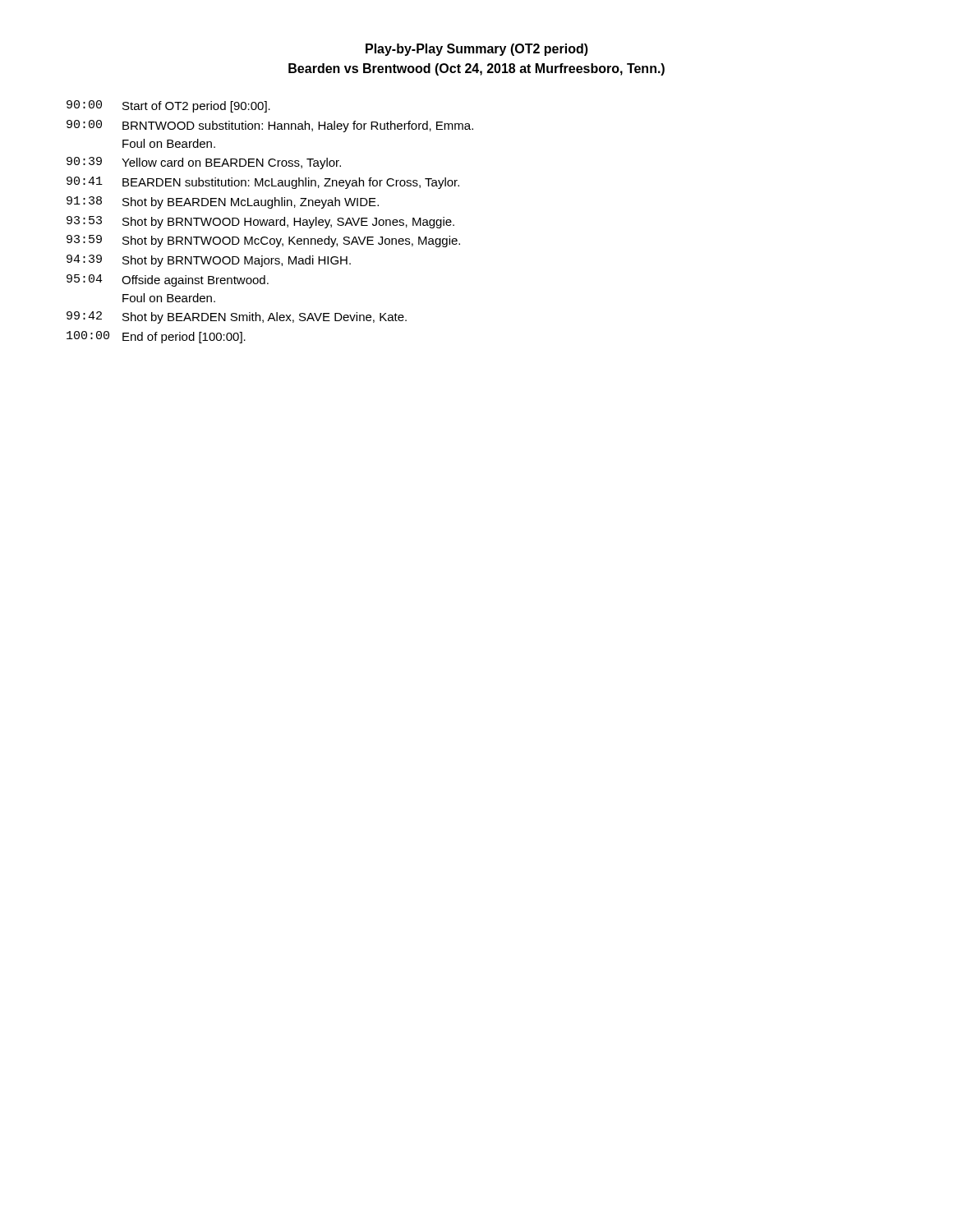Locate the list item containing "93:53 Shot by"
Viewport: 953px width, 1232px height.
point(260,222)
